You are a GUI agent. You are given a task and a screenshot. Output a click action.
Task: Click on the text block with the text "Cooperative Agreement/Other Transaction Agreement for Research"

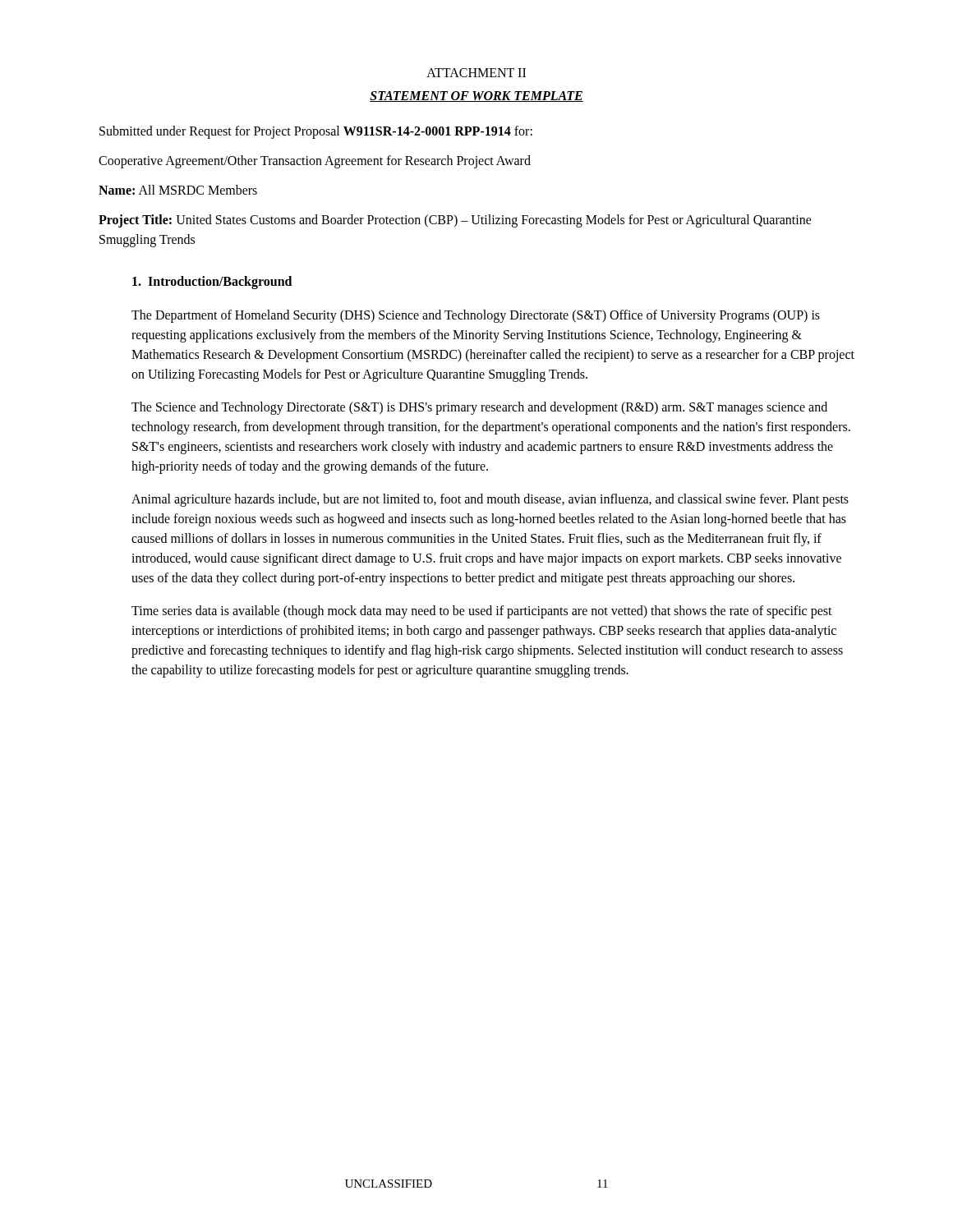(x=315, y=161)
